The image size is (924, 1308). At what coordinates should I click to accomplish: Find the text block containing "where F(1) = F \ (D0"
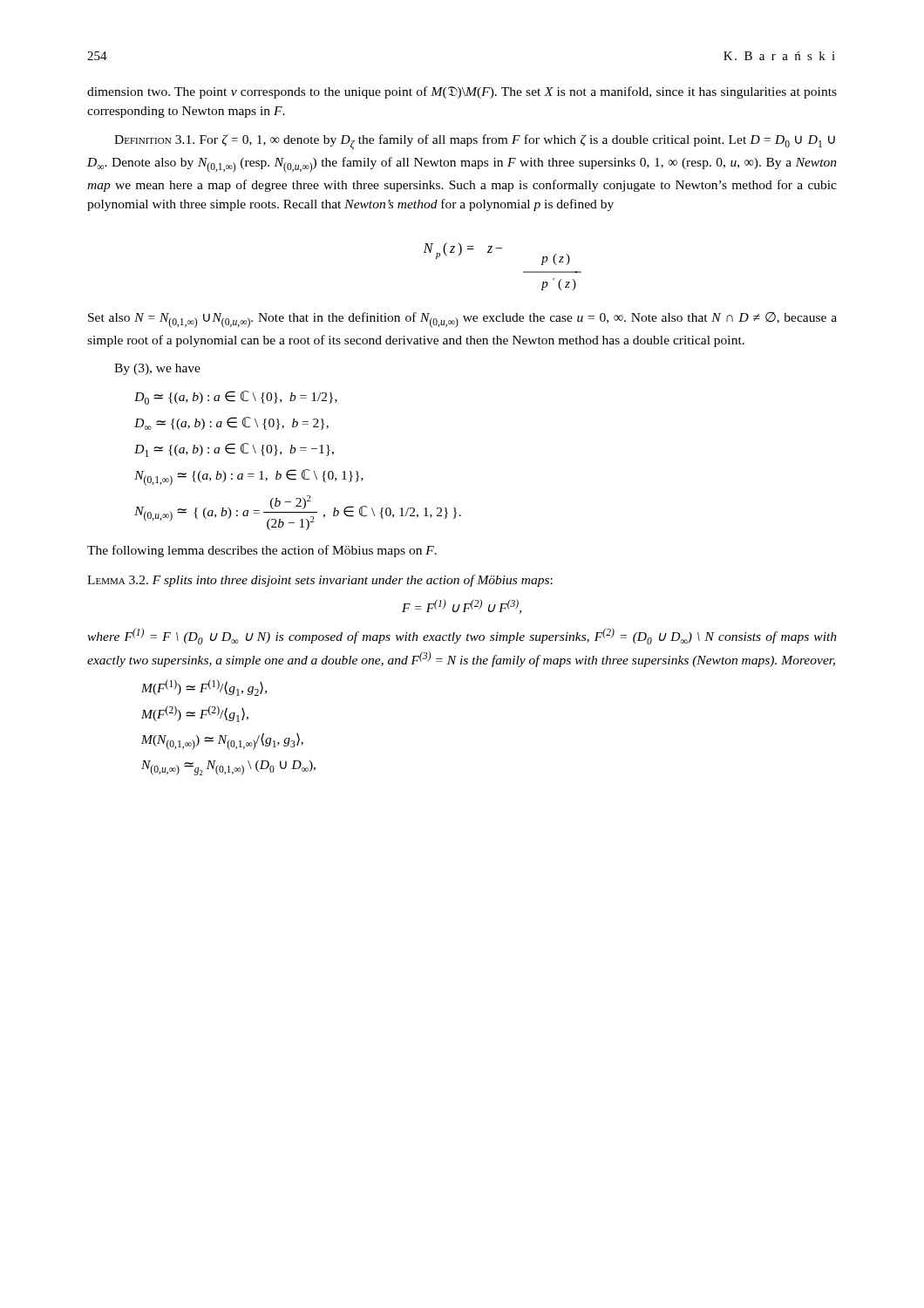coord(462,649)
